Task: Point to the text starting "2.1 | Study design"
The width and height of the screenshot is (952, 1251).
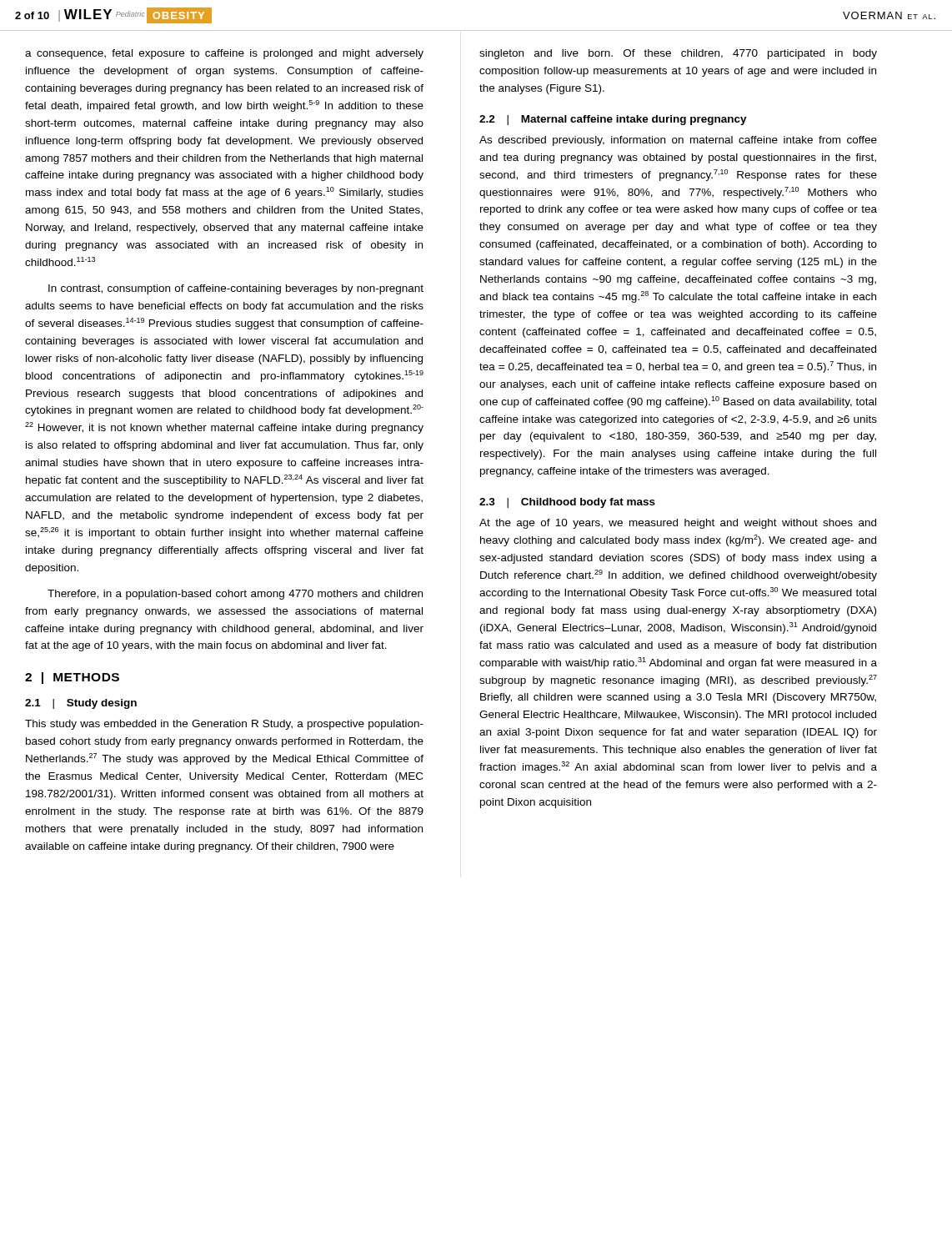Action: 81,704
